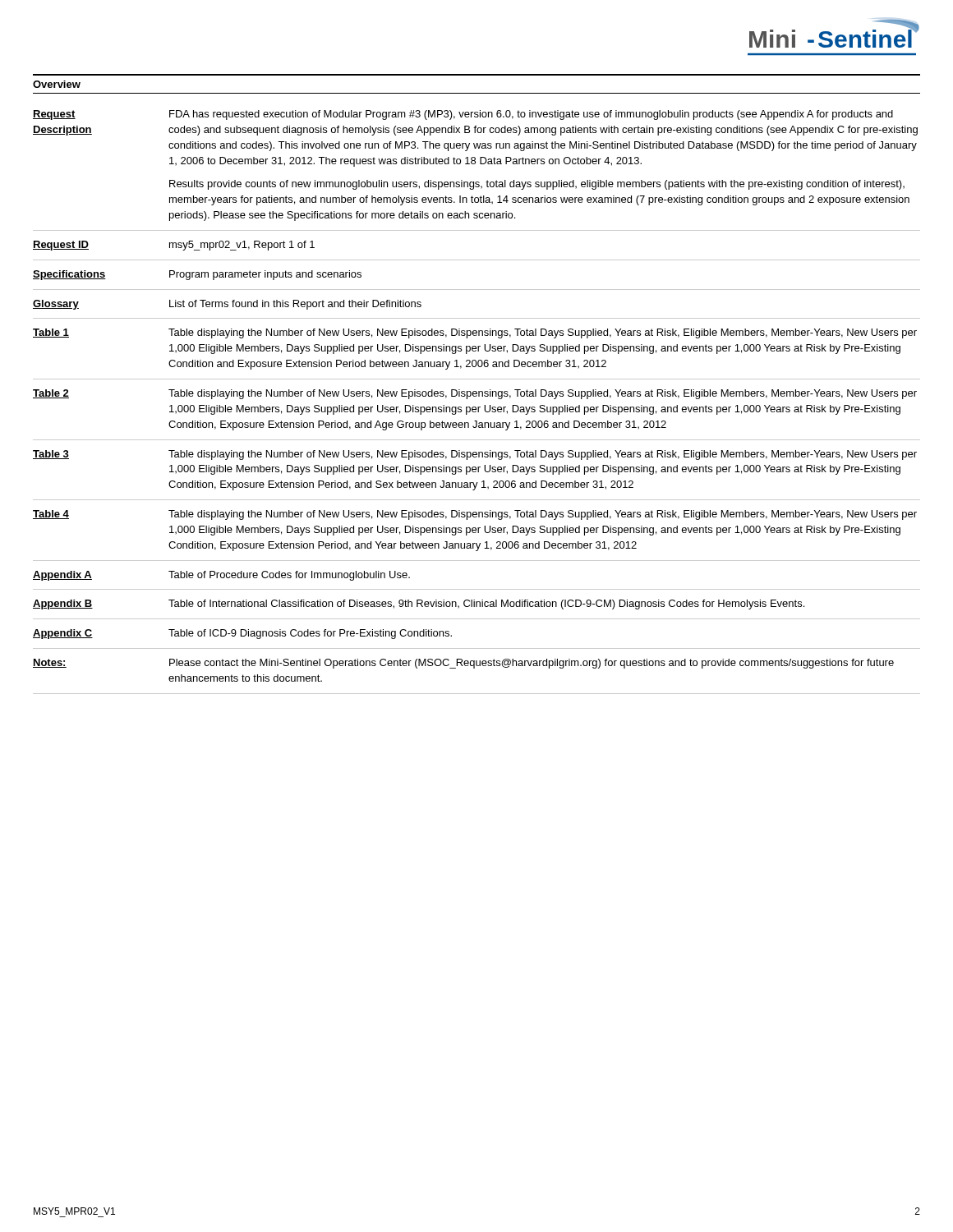The image size is (953, 1232).
Task: Find the block on this page that starts "Table of International Classification of"
Action: [487, 604]
